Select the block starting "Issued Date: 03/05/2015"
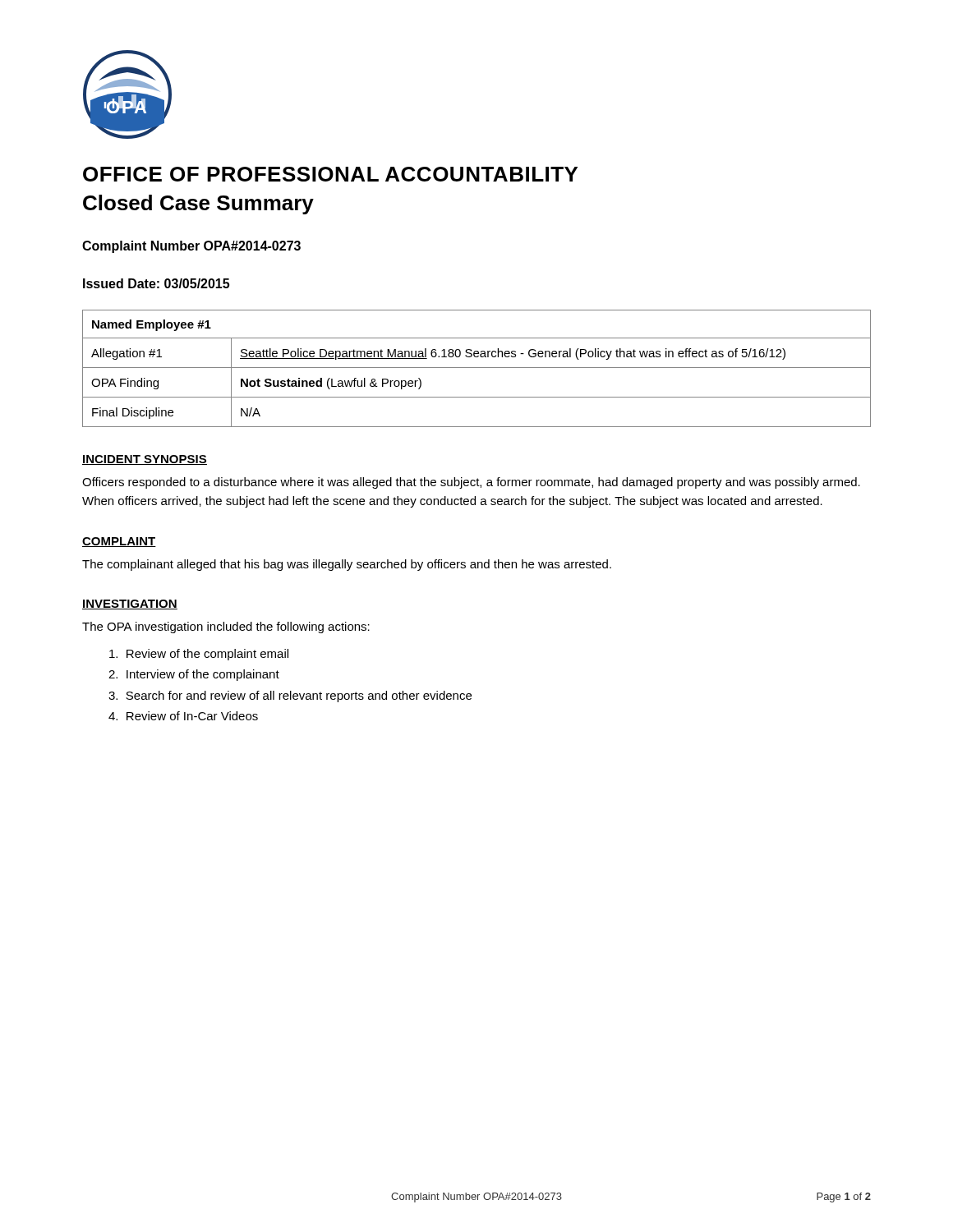 [x=156, y=284]
